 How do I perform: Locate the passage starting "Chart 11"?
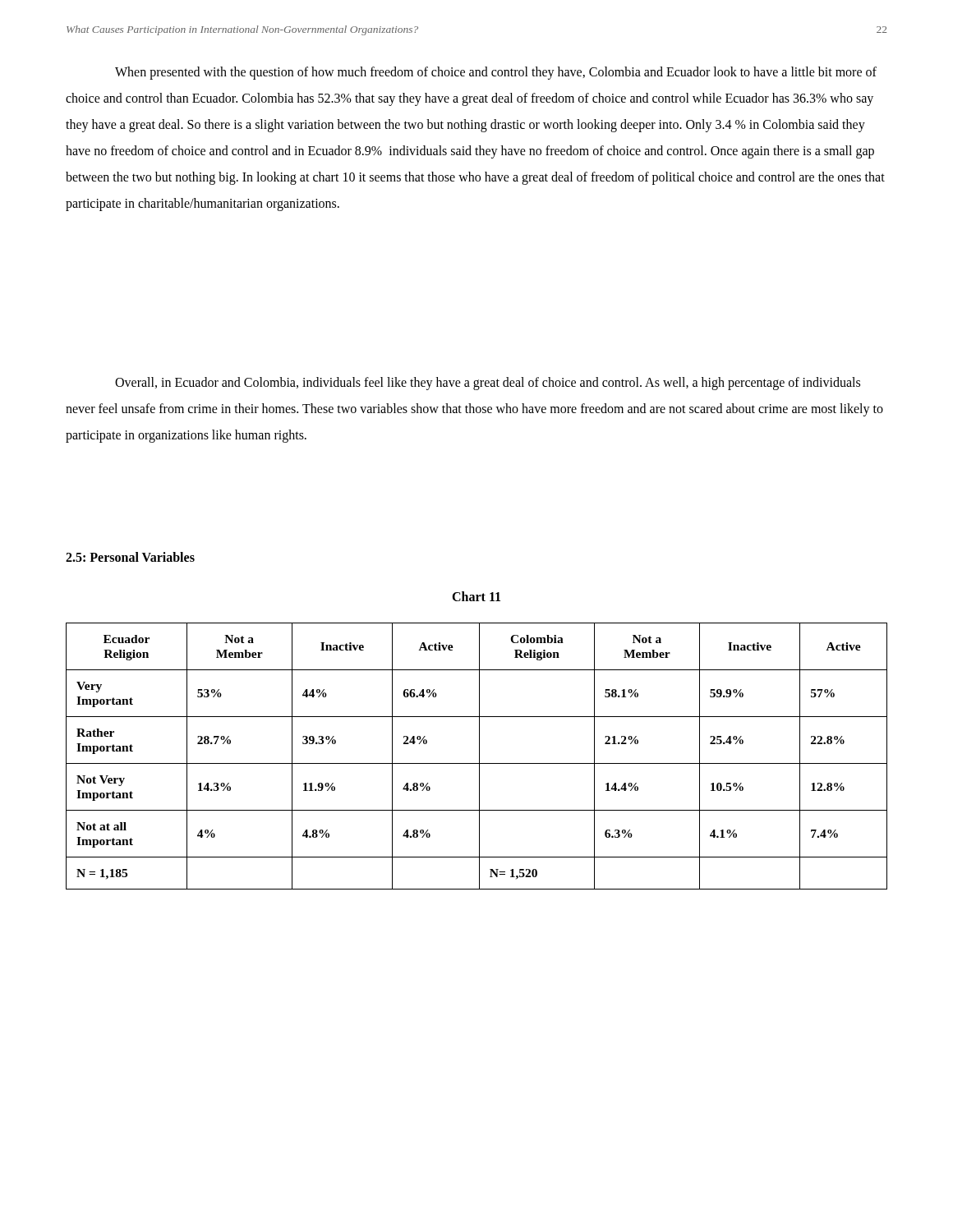(x=476, y=597)
